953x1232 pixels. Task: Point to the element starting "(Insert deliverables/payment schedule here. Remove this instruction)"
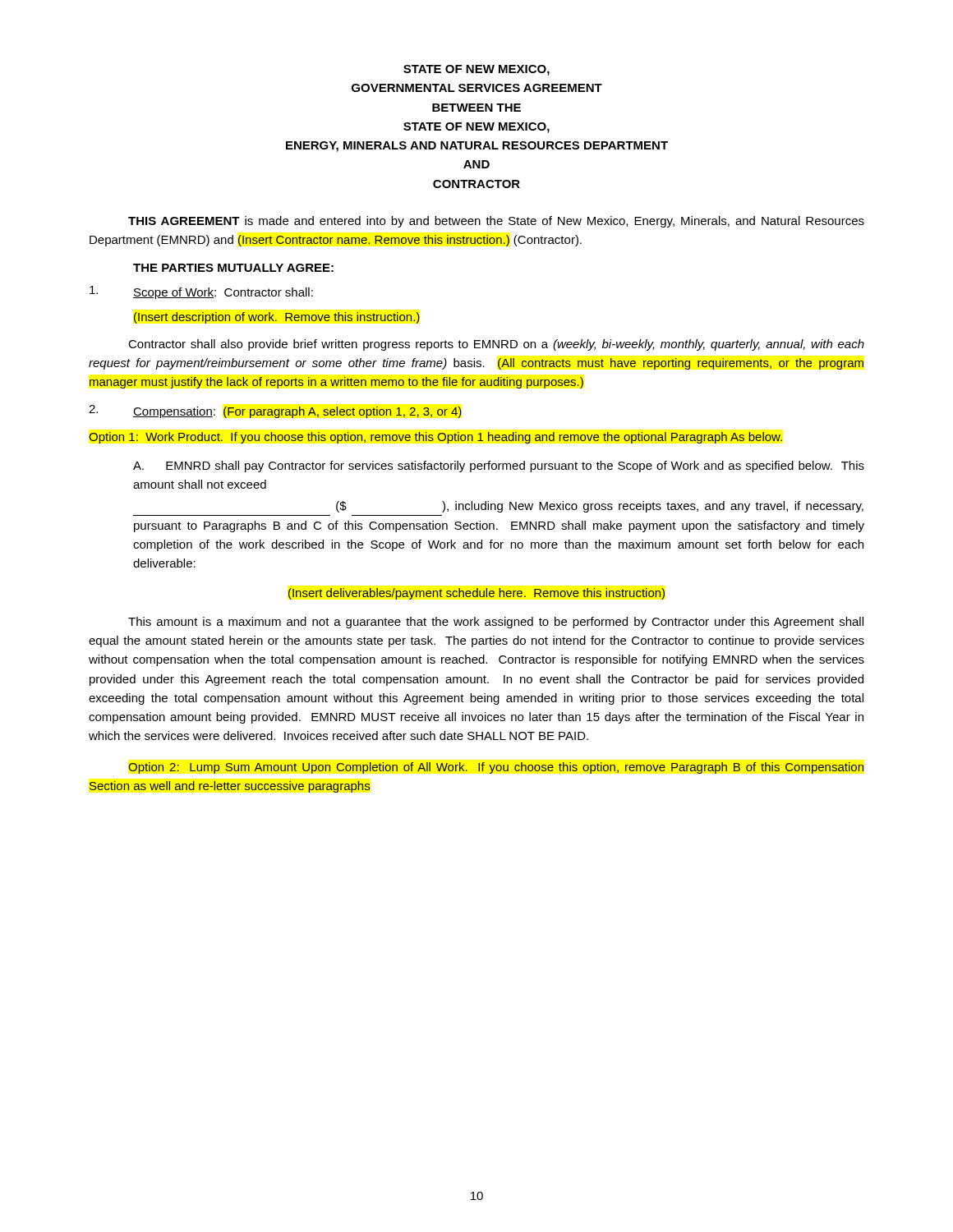(x=476, y=592)
